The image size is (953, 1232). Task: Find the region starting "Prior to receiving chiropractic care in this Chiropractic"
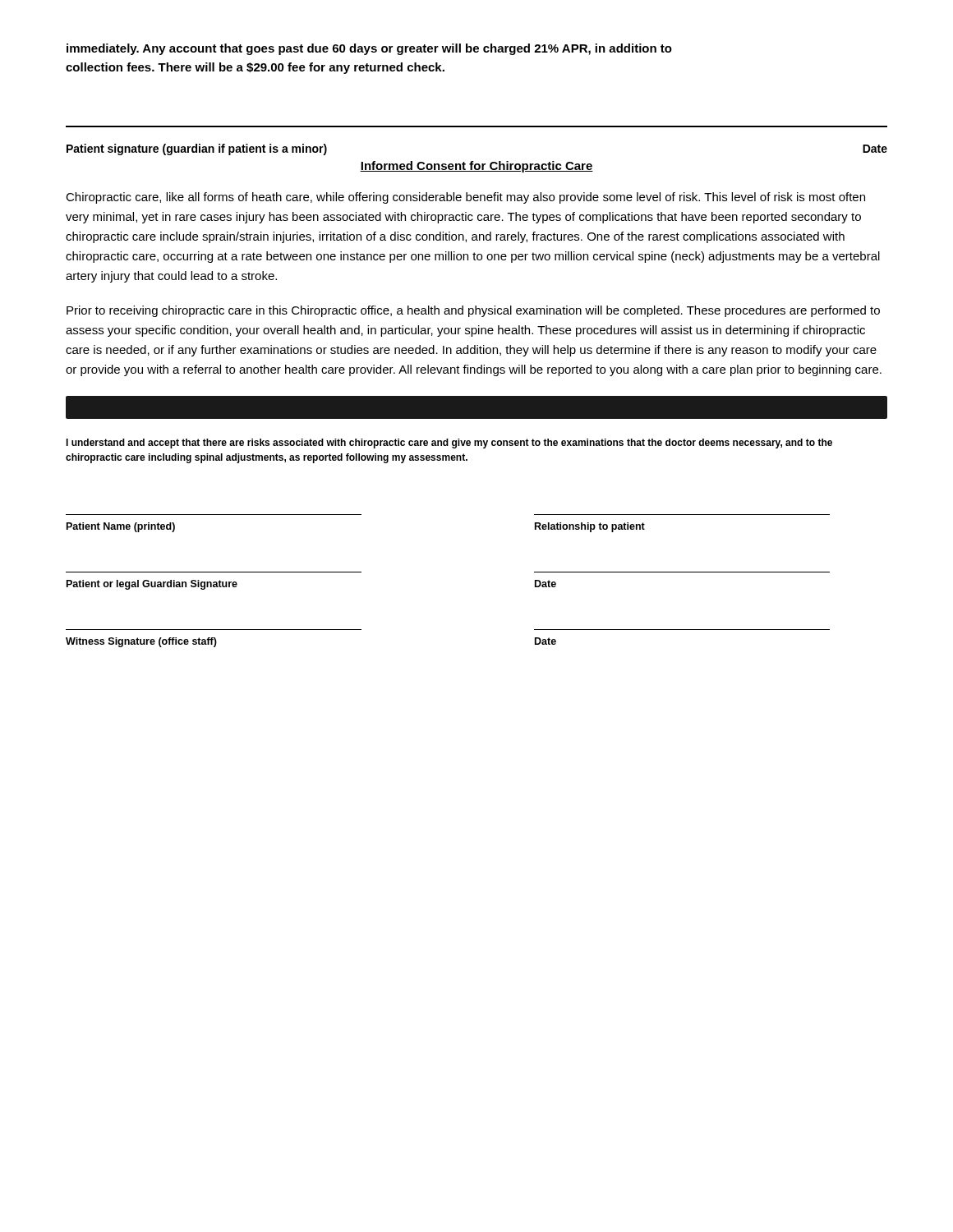(x=474, y=340)
